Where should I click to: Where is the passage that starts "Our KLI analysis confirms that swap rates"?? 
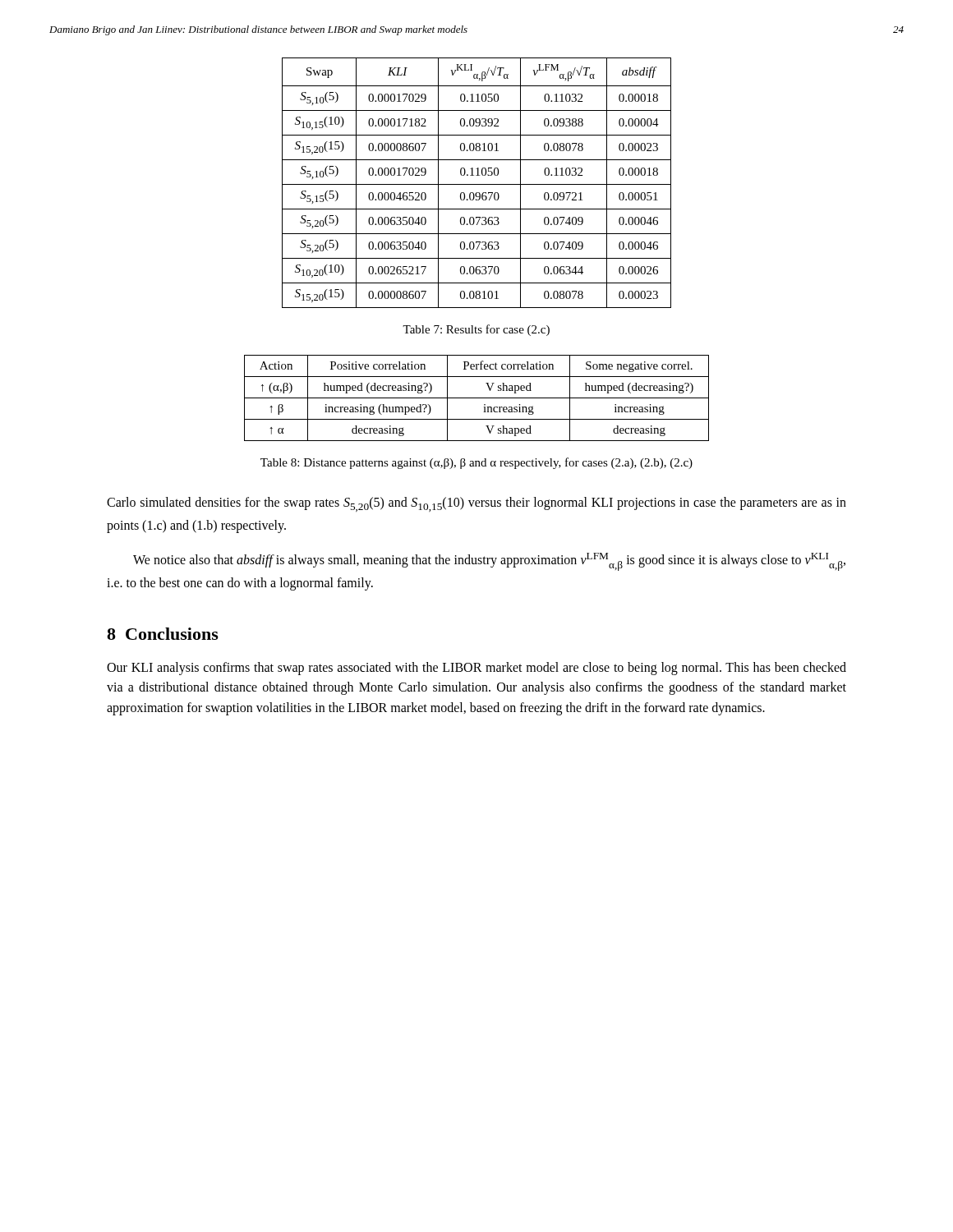tap(476, 687)
